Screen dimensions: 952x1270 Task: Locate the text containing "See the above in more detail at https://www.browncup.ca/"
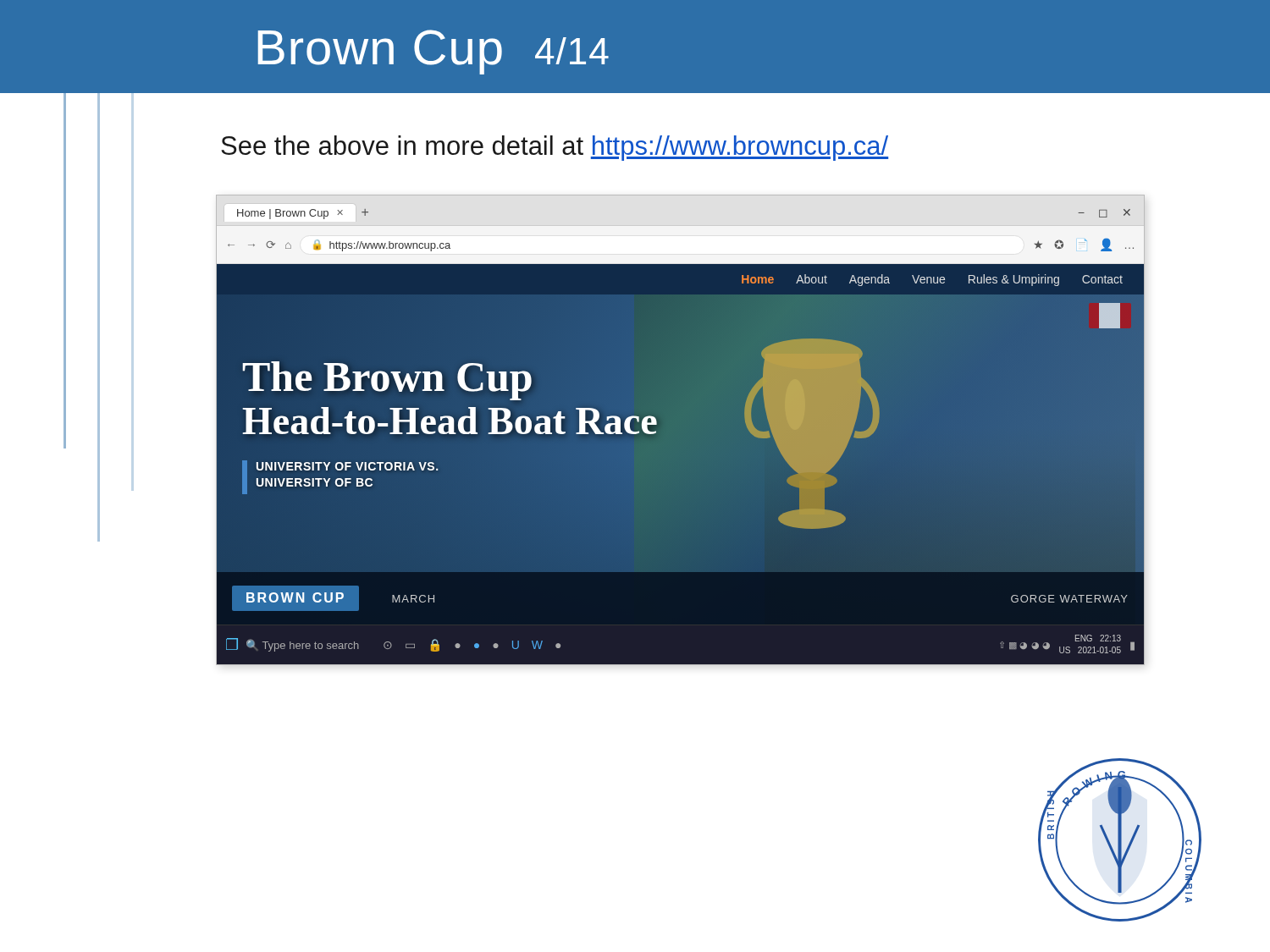coord(554,146)
